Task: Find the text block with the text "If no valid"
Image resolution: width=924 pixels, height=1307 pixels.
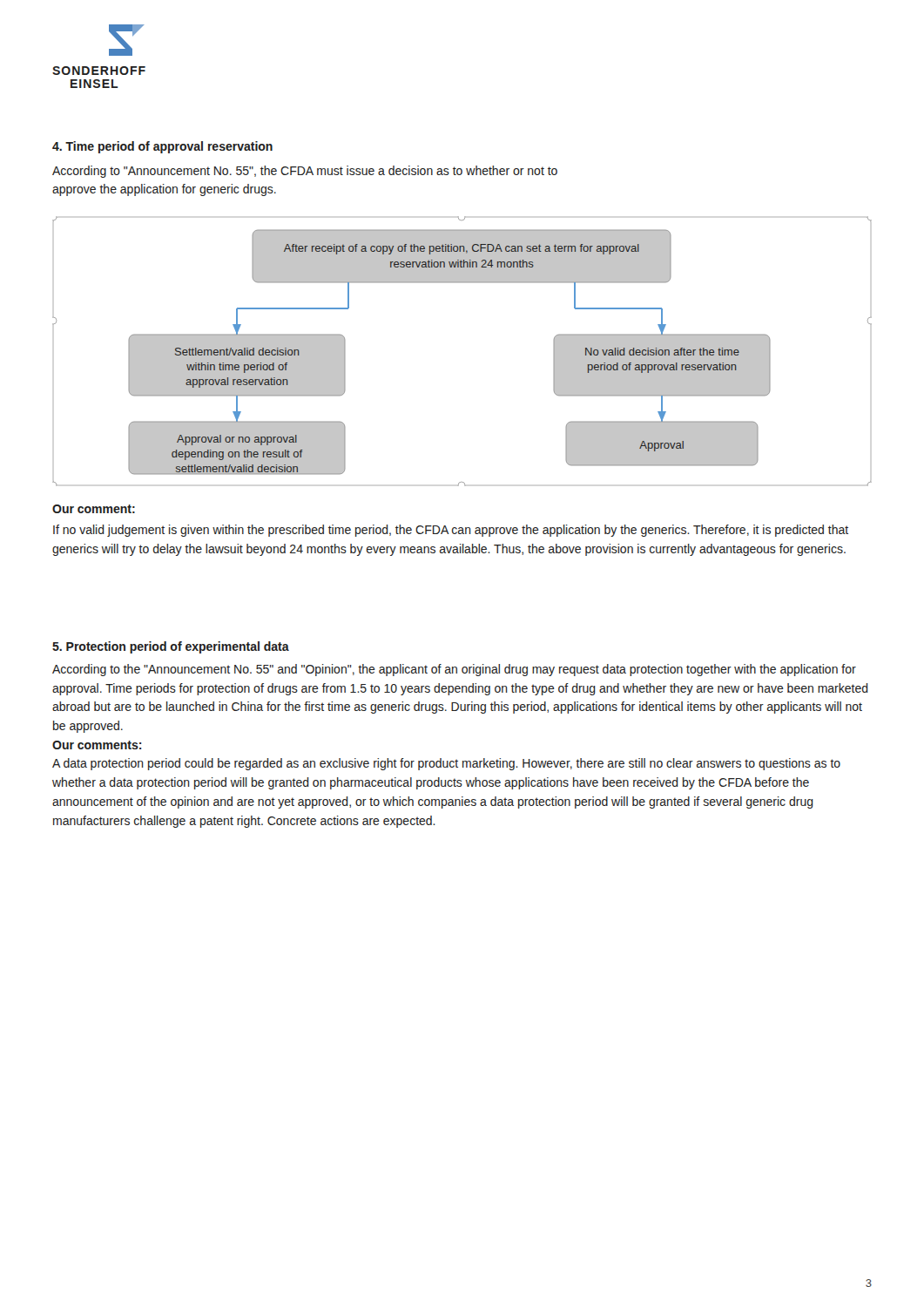Action: 462,540
